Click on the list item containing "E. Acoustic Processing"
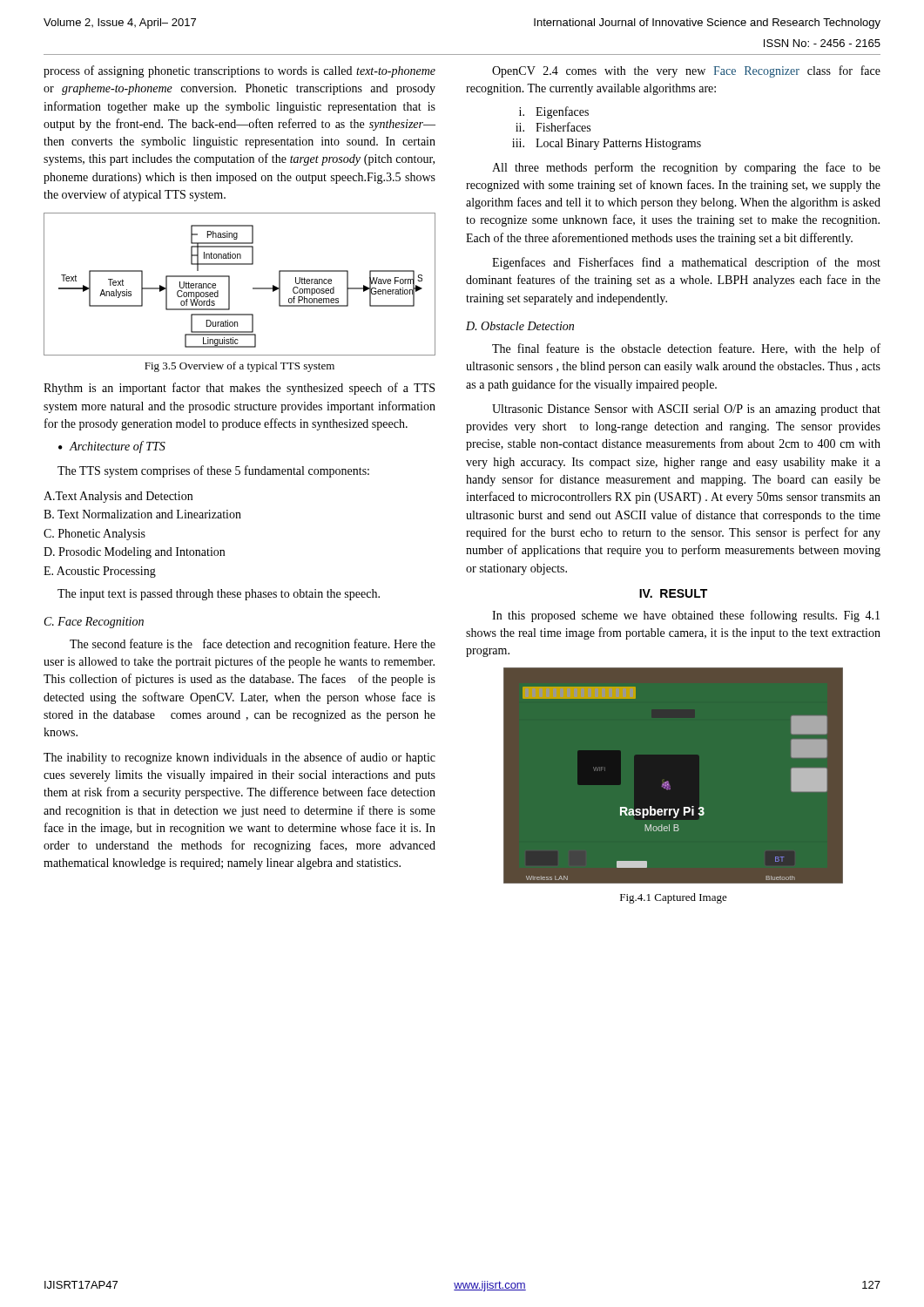Screen dimensions: 1307x924 click(x=100, y=572)
